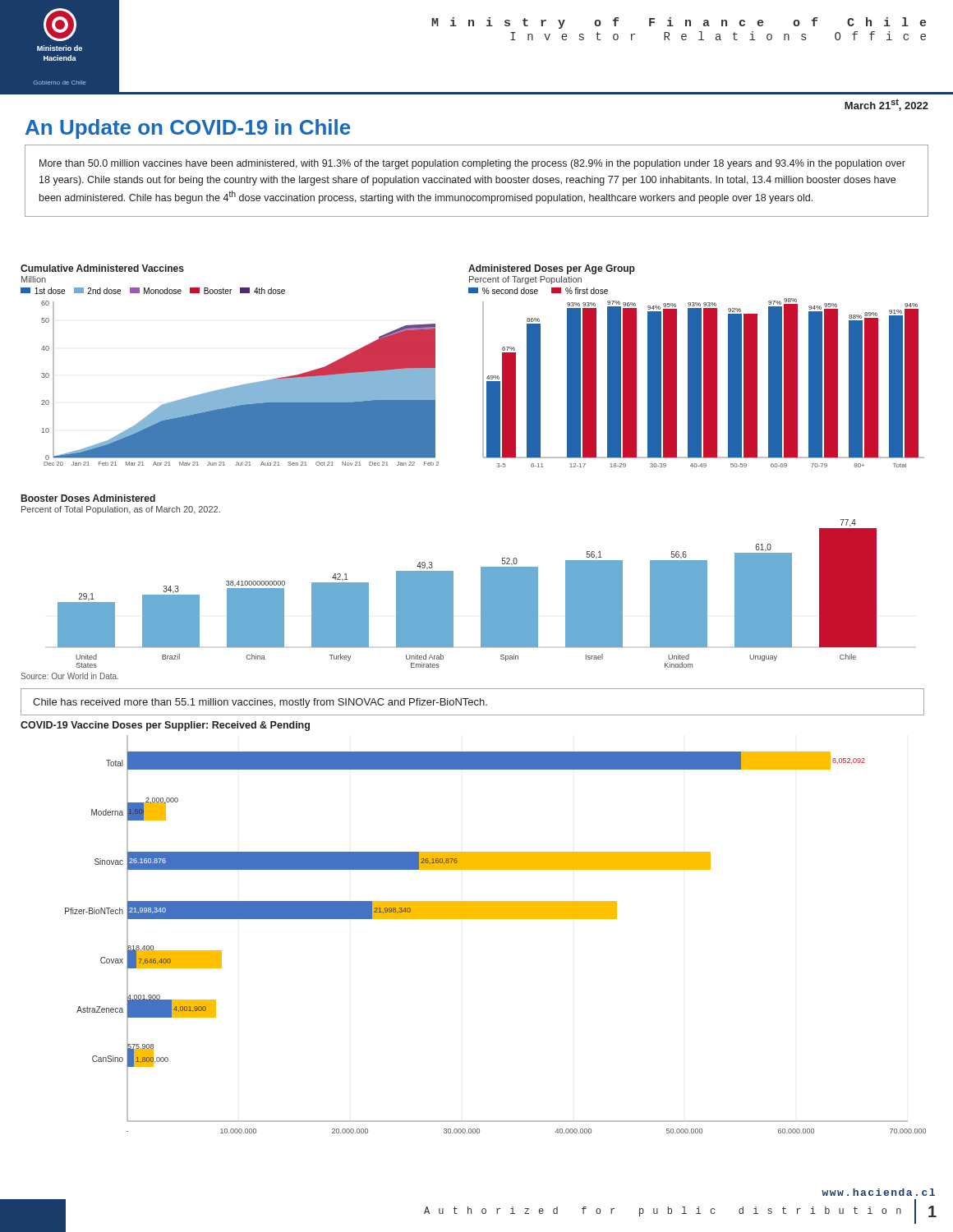Find the text block that says "More than 50.0 million vaccines have"
The width and height of the screenshot is (953, 1232).
[472, 181]
